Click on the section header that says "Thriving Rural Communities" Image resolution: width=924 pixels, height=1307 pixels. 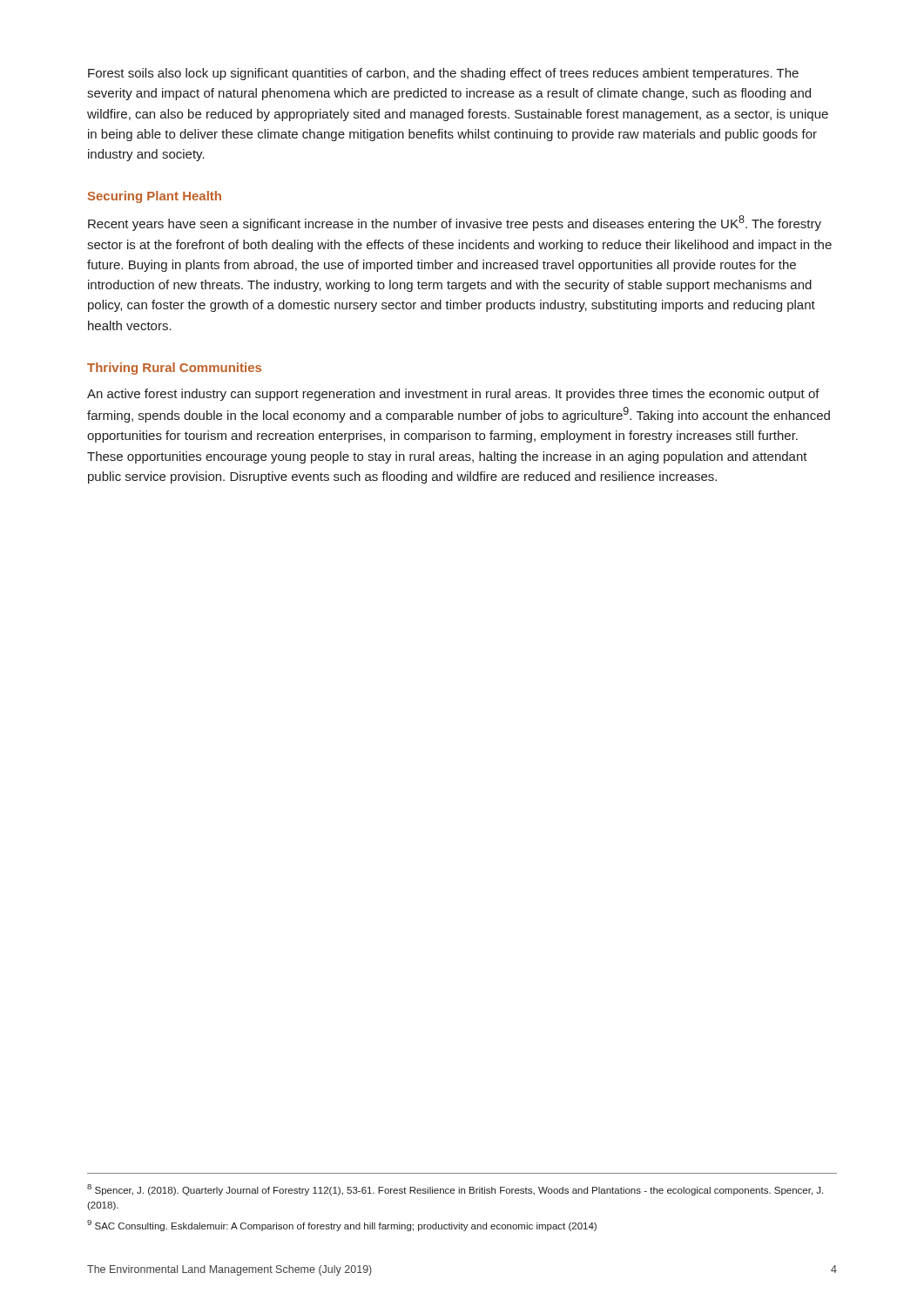pyautogui.click(x=175, y=367)
